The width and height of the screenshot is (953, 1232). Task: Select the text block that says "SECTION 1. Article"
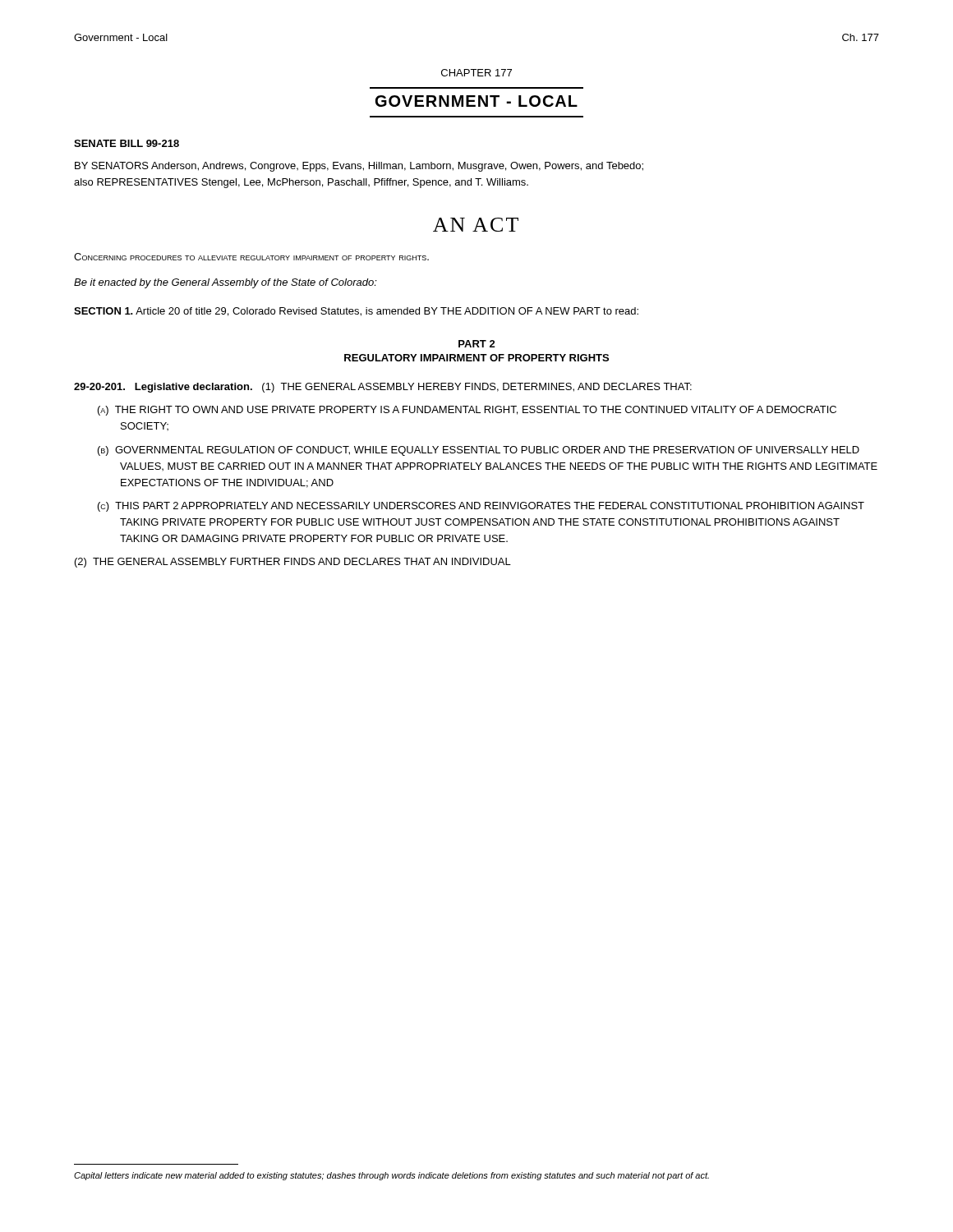point(357,311)
